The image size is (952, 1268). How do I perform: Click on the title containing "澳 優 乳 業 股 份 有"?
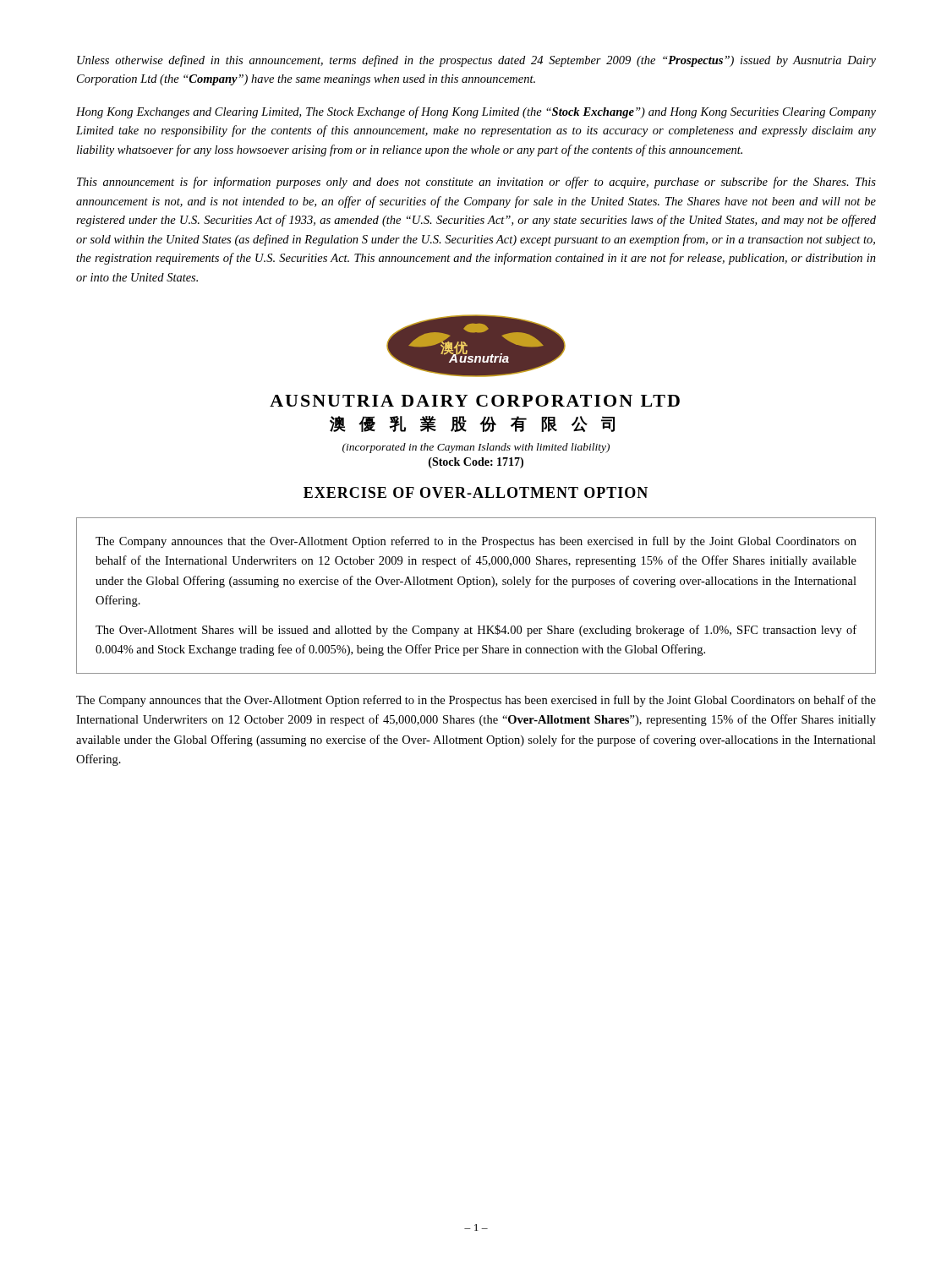(x=476, y=424)
